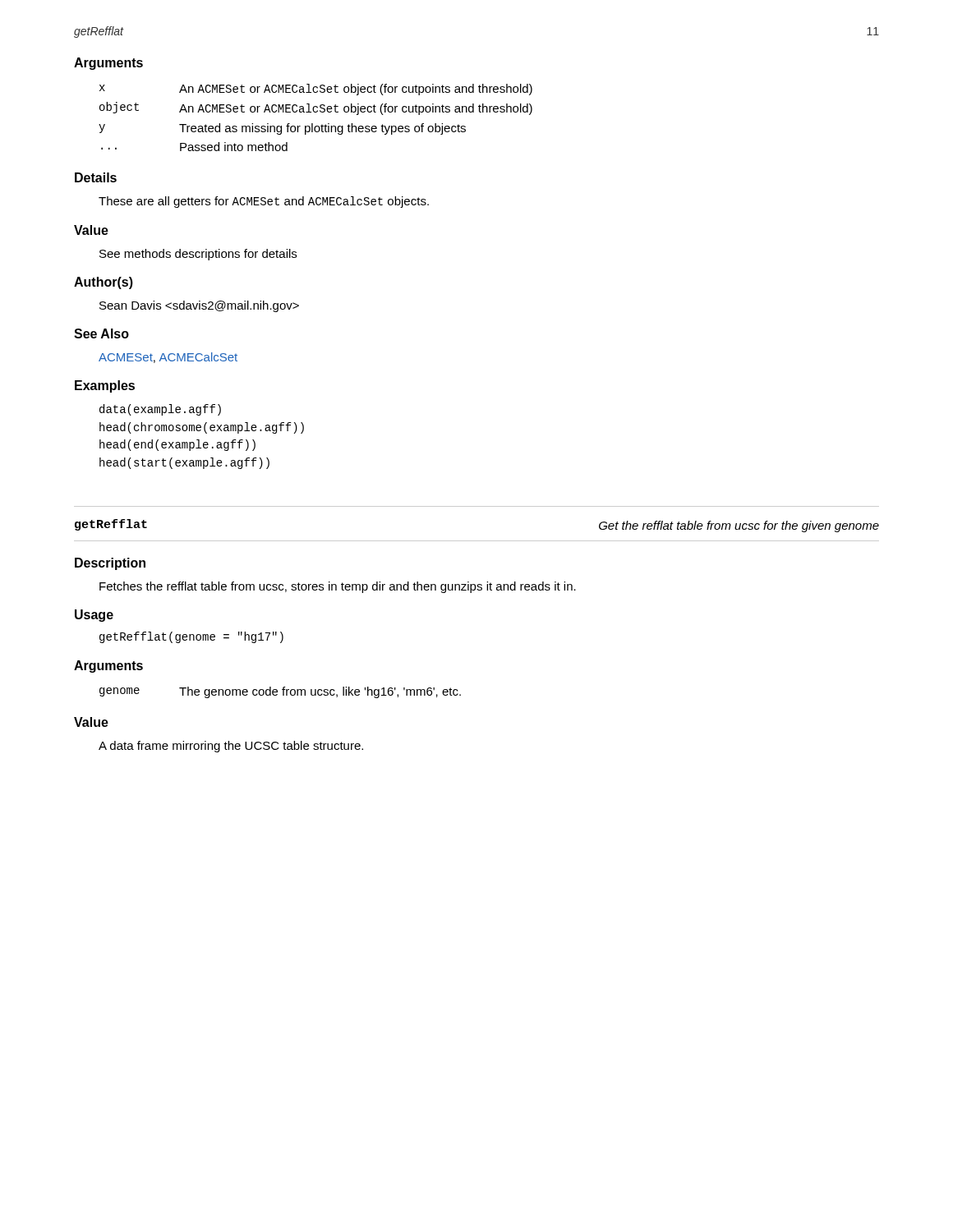Click on the text that reads "ACMESet, ACMECalcSet"
The height and width of the screenshot is (1232, 953).
coord(168,357)
